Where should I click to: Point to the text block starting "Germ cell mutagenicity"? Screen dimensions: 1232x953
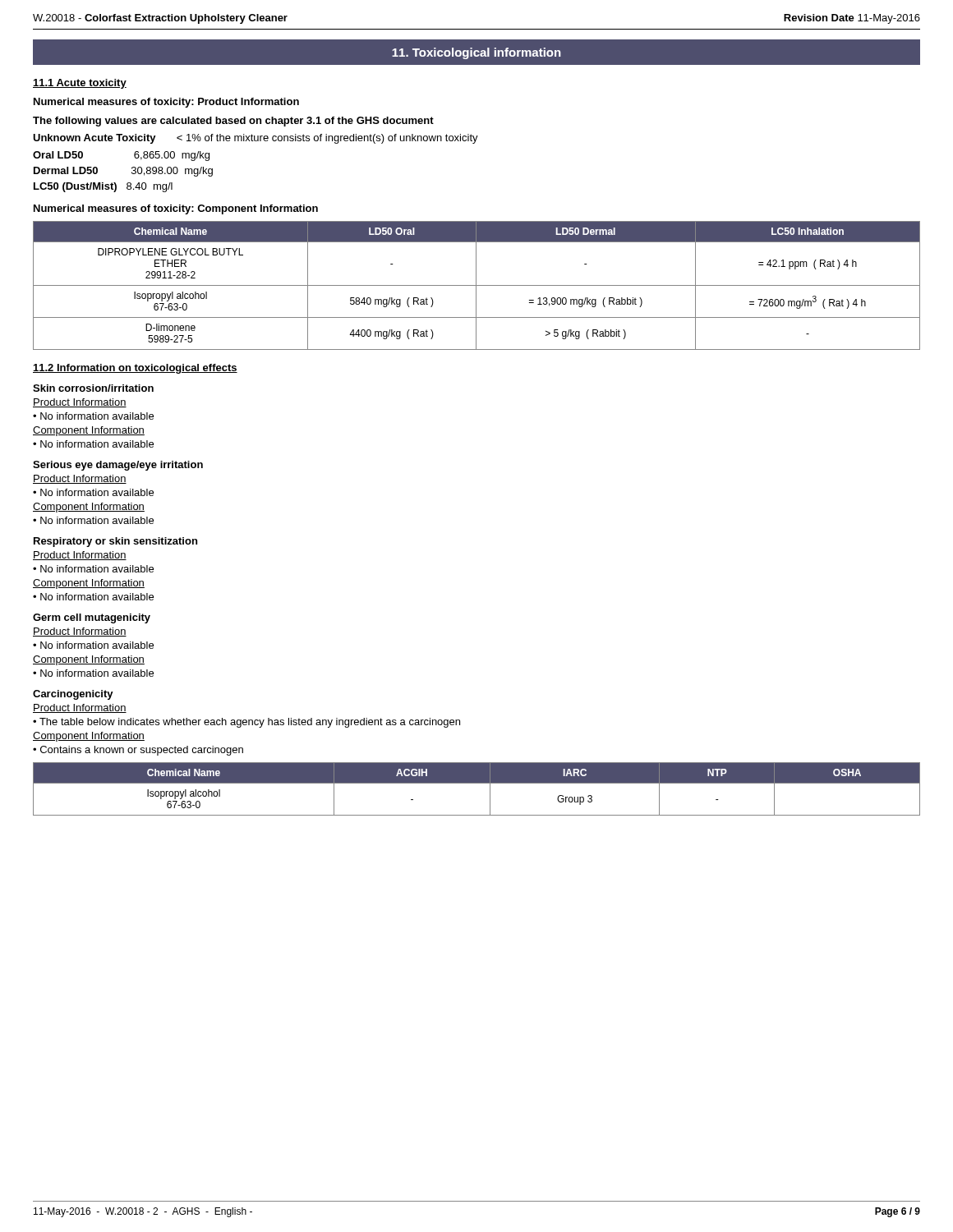pyautogui.click(x=92, y=617)
